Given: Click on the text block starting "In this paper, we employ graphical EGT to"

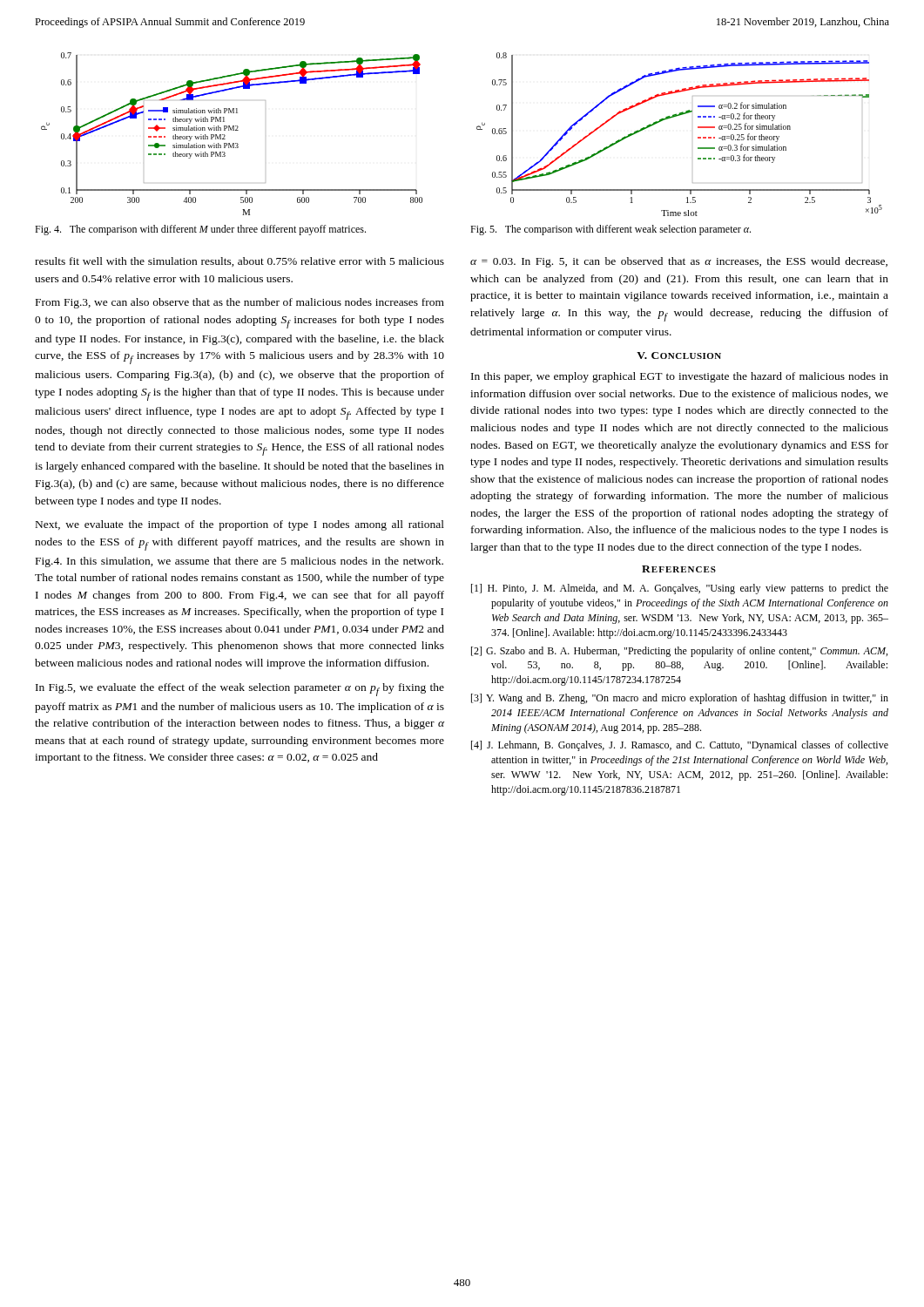Looking at the screenshot, I should pyautogui.click(x=679, y=461).
